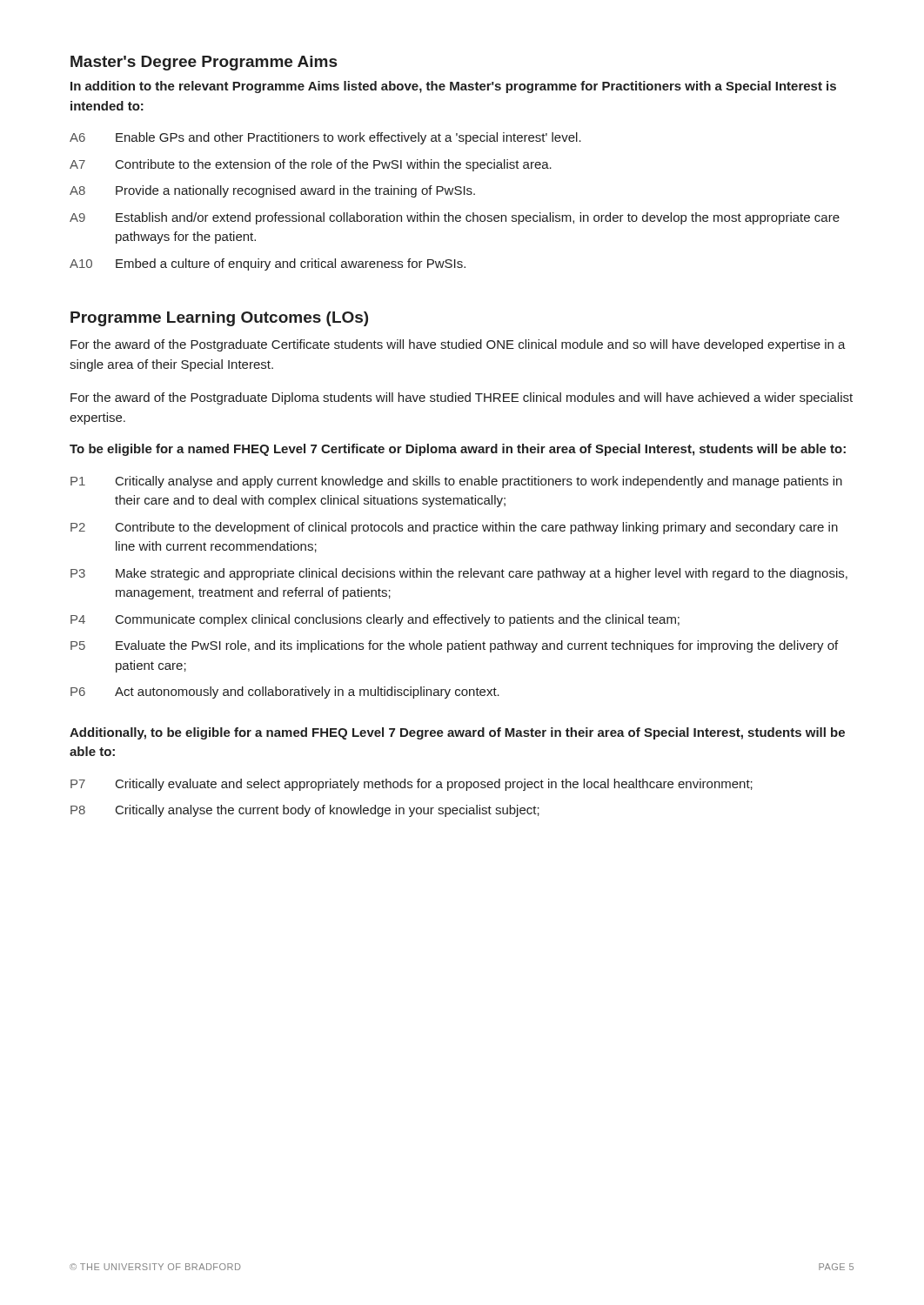Locate the passage starting "P8 Critically analyse the current body"

[462, 810]
